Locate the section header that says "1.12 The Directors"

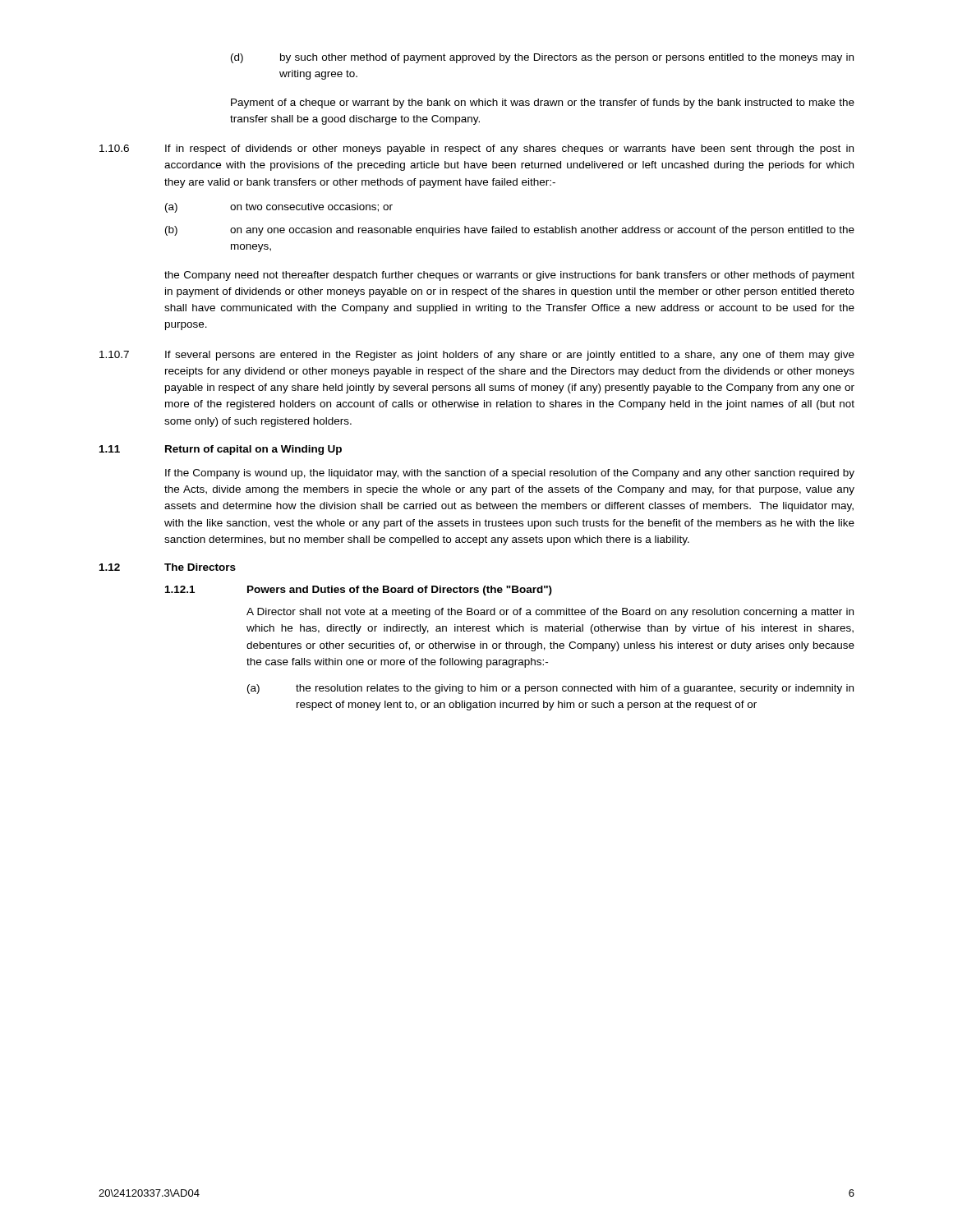coord(168,567)
